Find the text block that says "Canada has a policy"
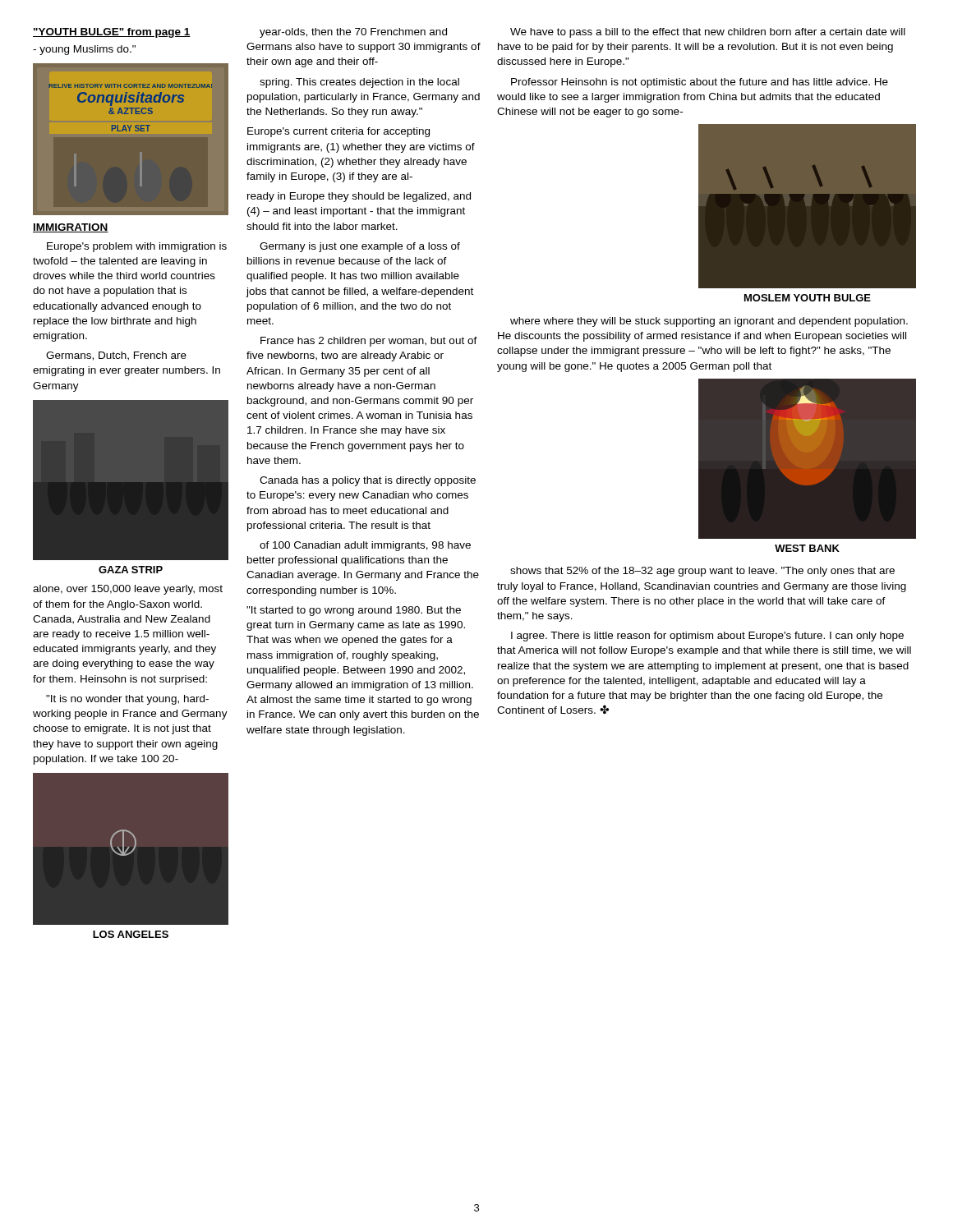 [361, 503]
